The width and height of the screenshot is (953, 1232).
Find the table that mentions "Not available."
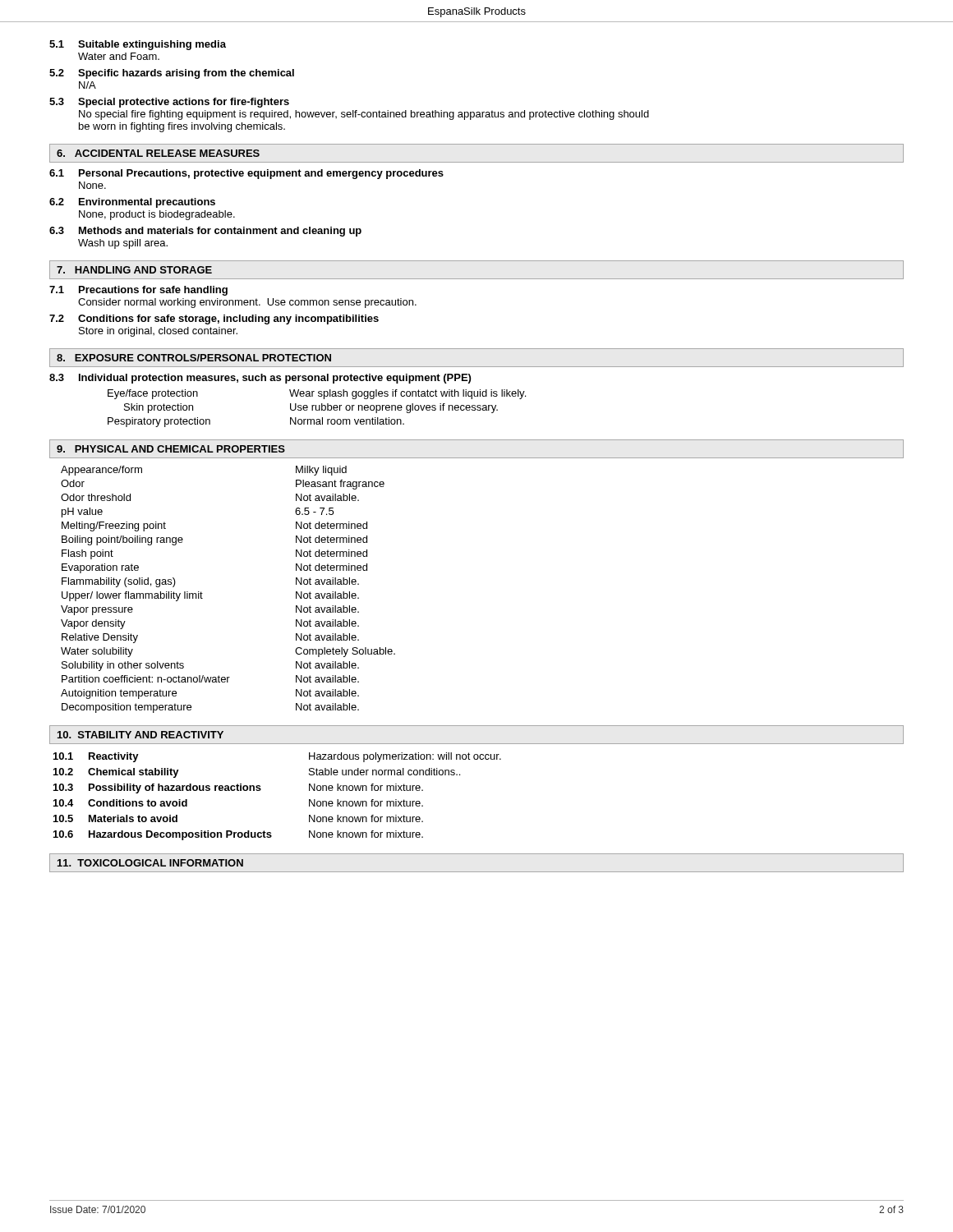tap(481, 588)
